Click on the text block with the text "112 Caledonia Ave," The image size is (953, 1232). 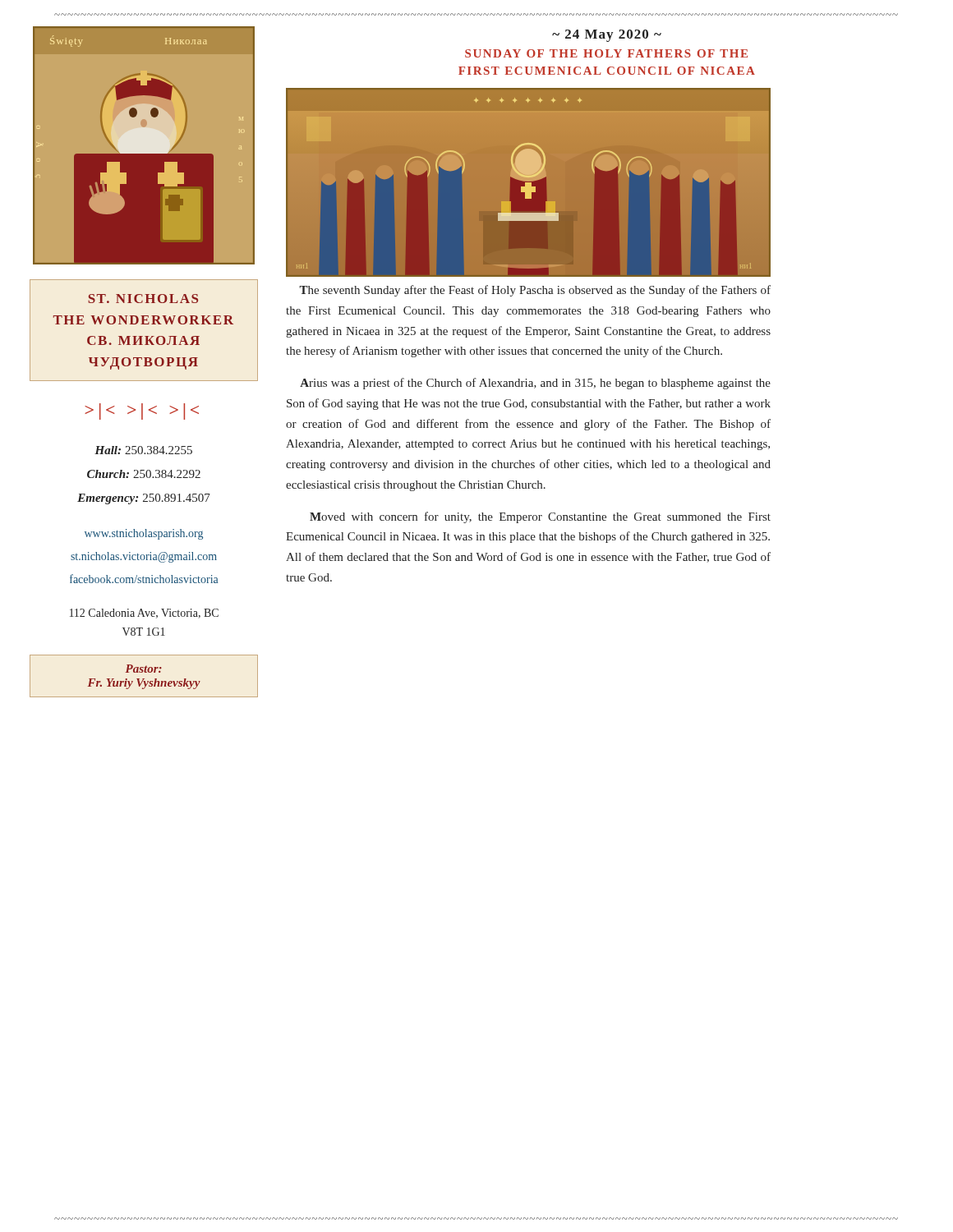pyautogui.click(x=144, y=623)
